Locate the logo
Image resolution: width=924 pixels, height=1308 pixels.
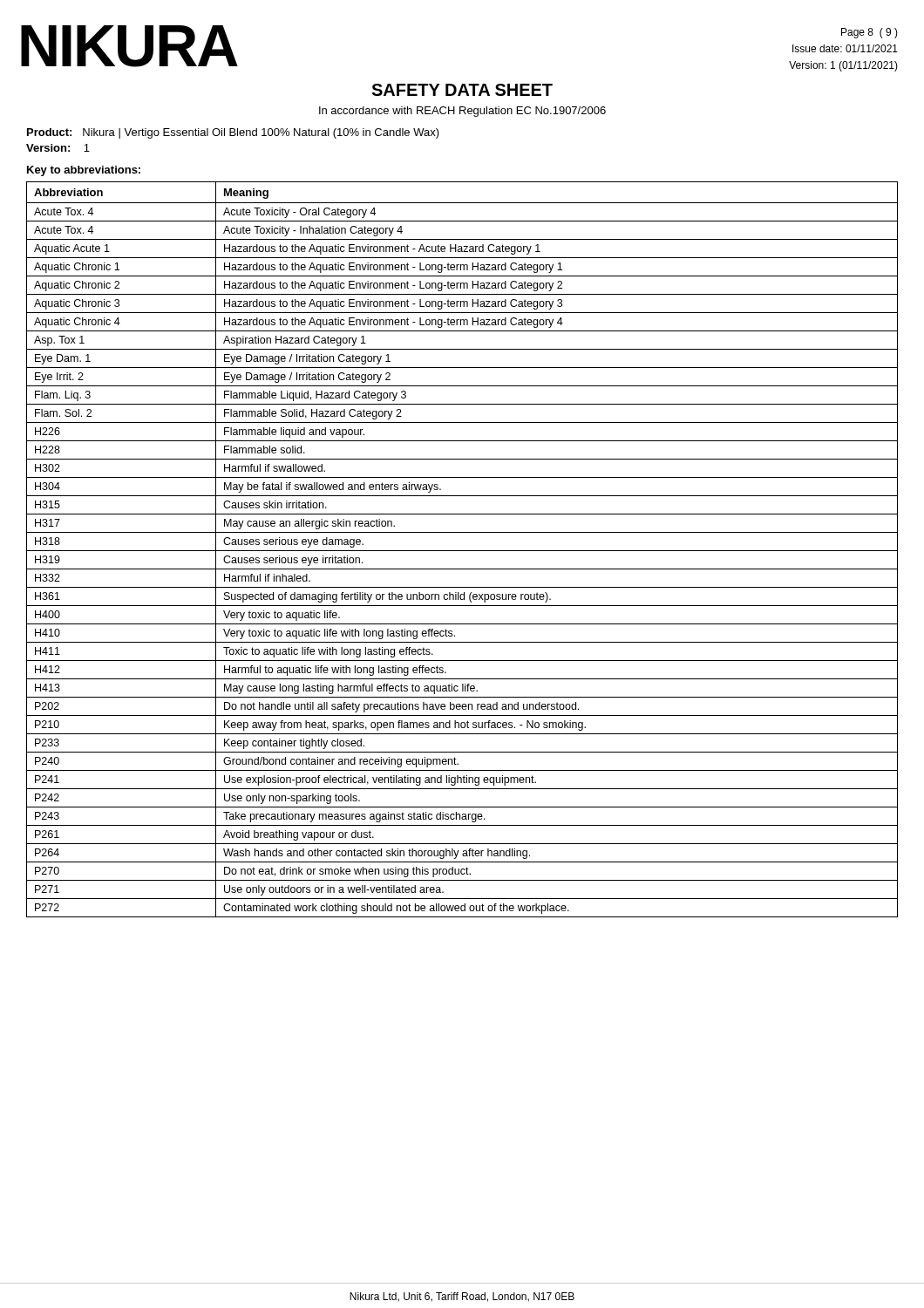point(127,45)
